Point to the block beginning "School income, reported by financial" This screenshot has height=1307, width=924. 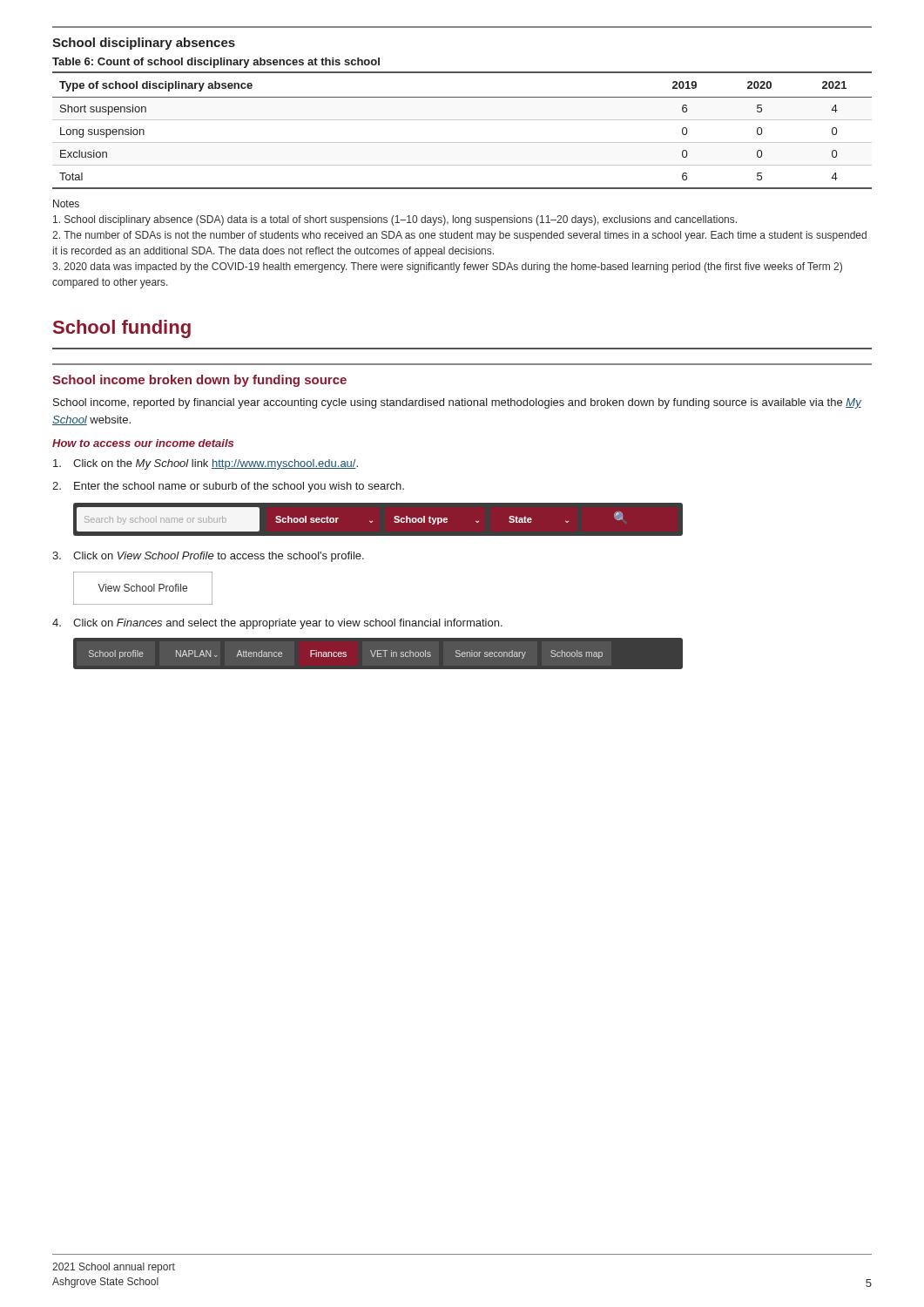click(457, 411)
